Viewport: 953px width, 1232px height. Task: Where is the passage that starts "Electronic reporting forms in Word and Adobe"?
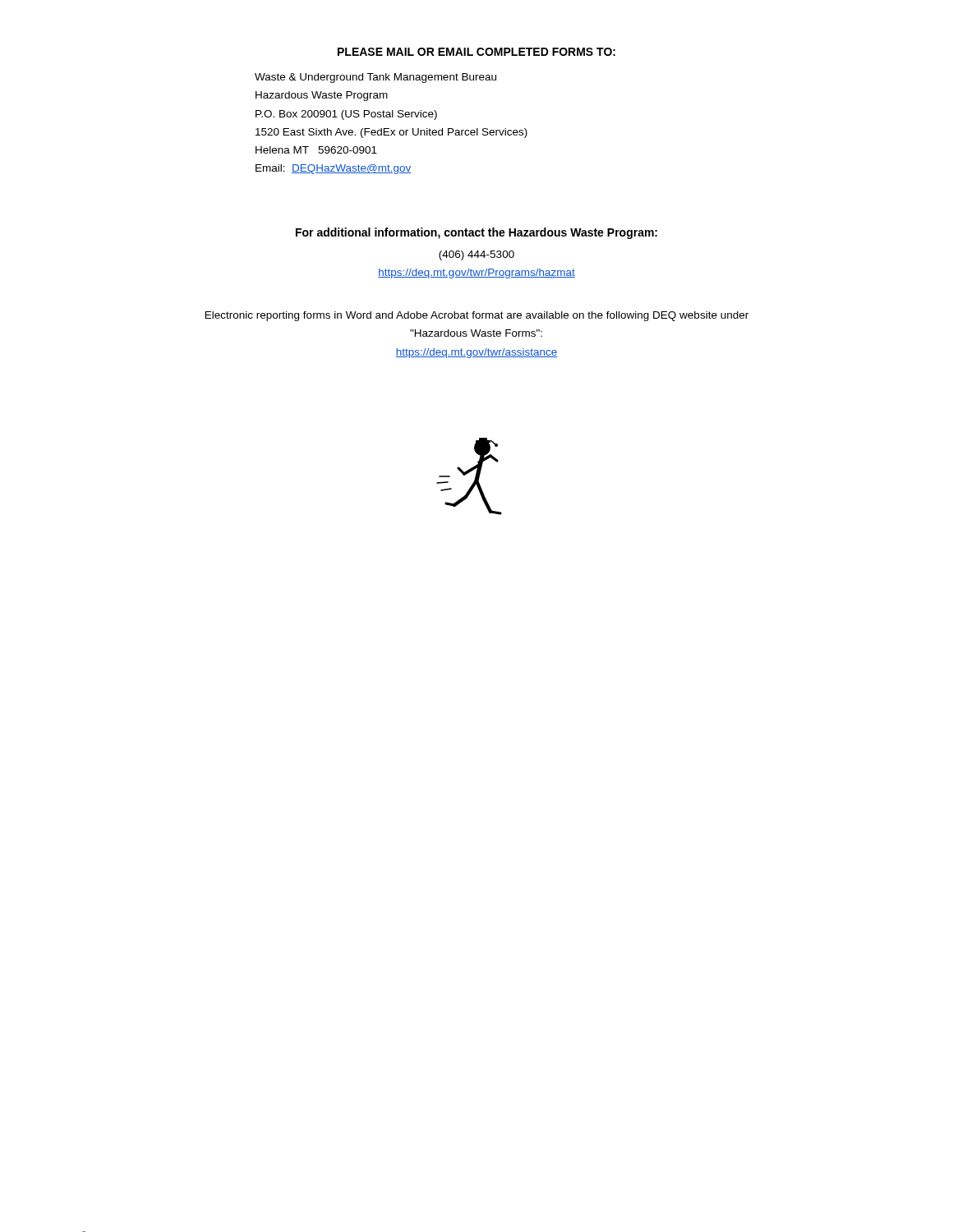(x=476, y=333)
